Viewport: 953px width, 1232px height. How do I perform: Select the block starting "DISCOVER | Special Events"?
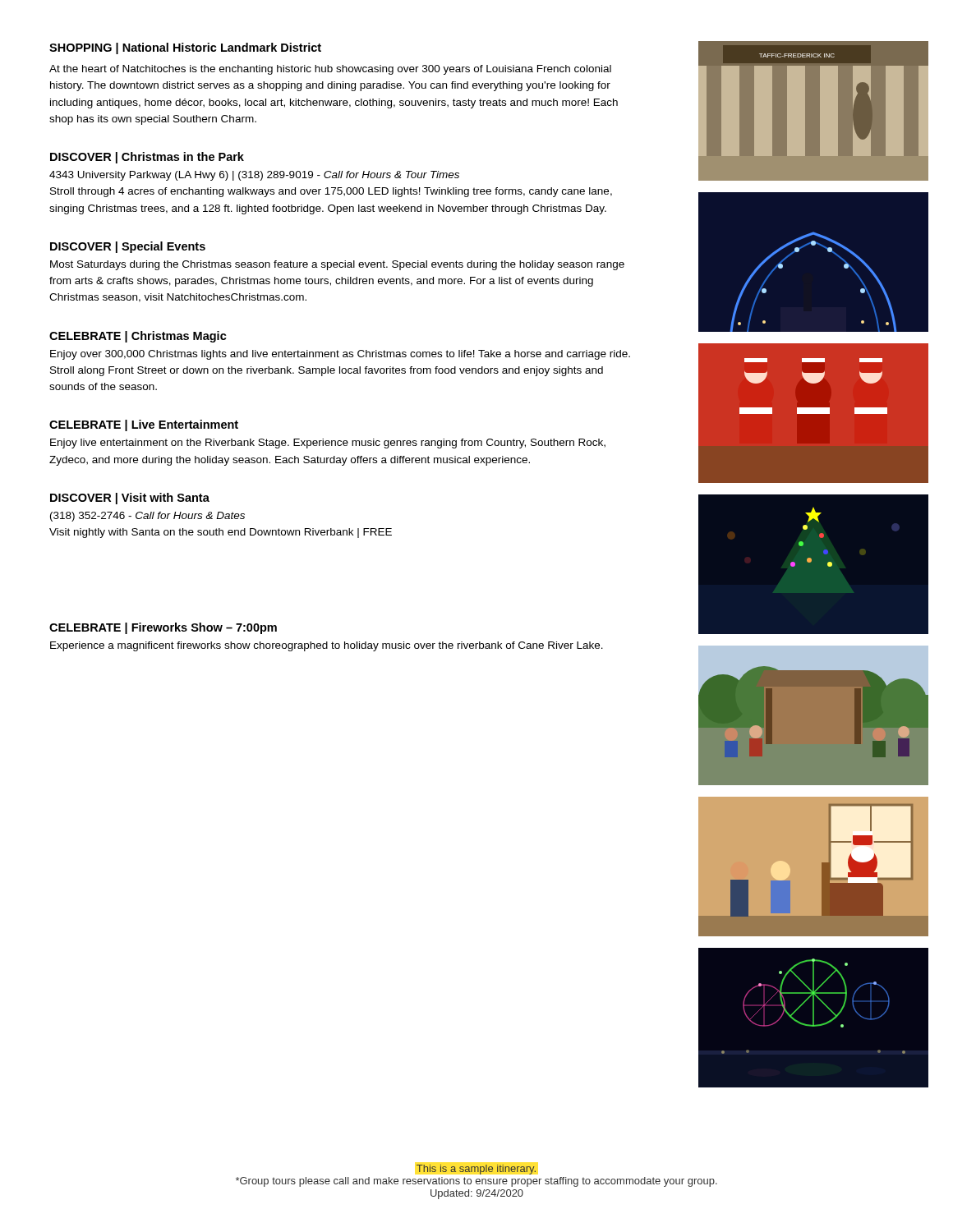coord(127,246)
